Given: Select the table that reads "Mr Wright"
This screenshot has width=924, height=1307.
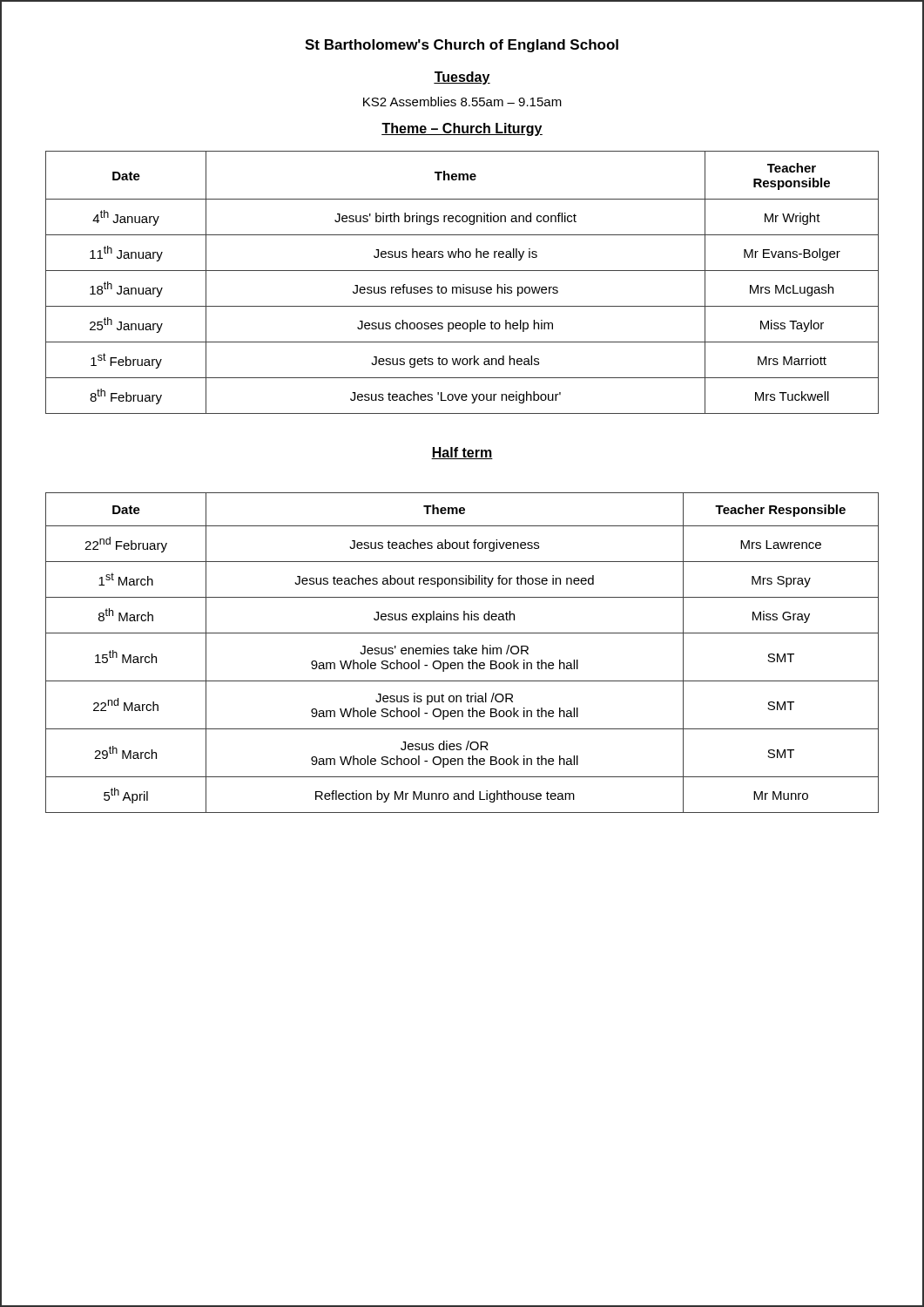Looking at the screenshot, I should 462,282.
